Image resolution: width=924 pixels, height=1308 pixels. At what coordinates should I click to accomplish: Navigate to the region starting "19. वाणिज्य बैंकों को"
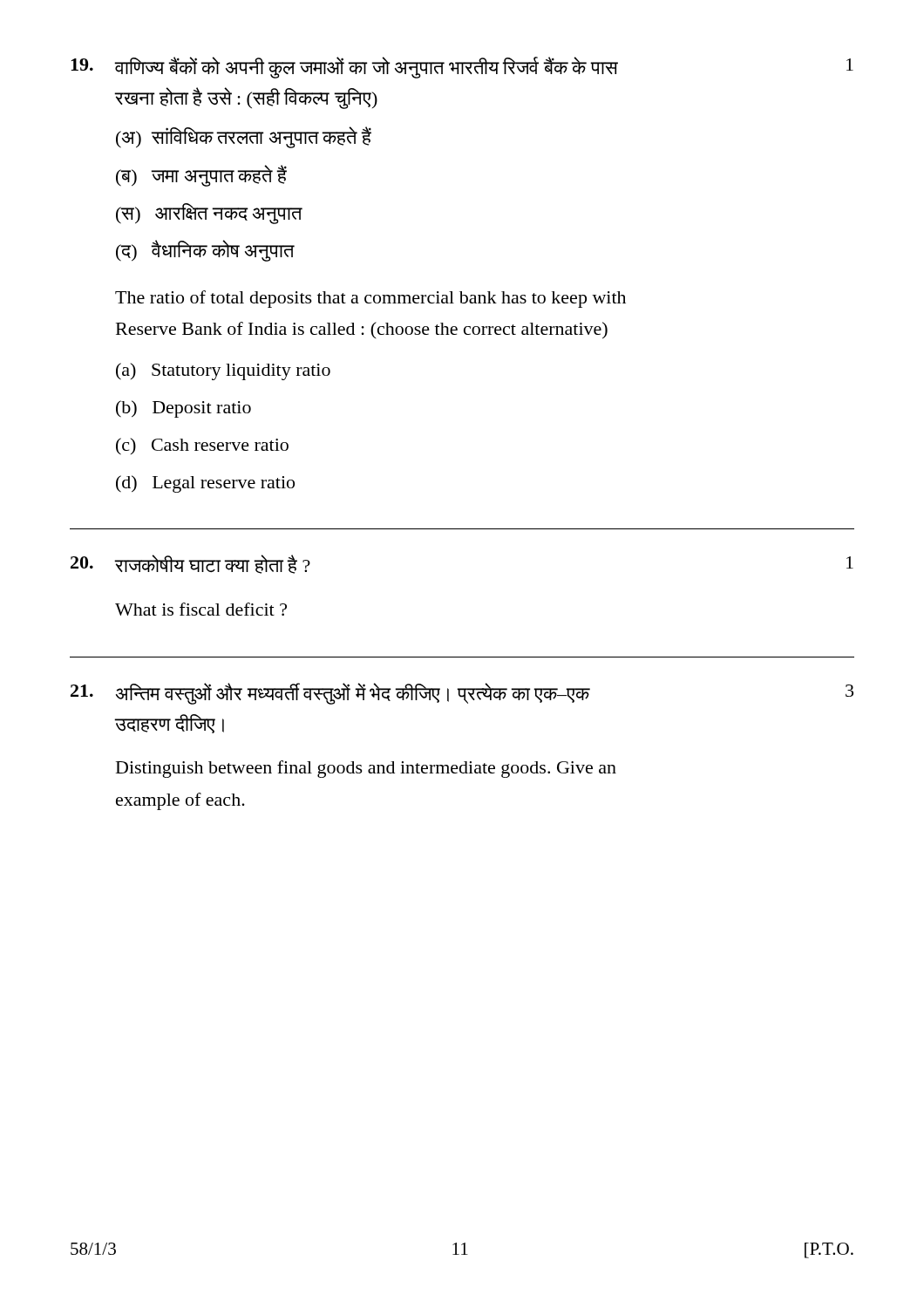pos(462,68)
